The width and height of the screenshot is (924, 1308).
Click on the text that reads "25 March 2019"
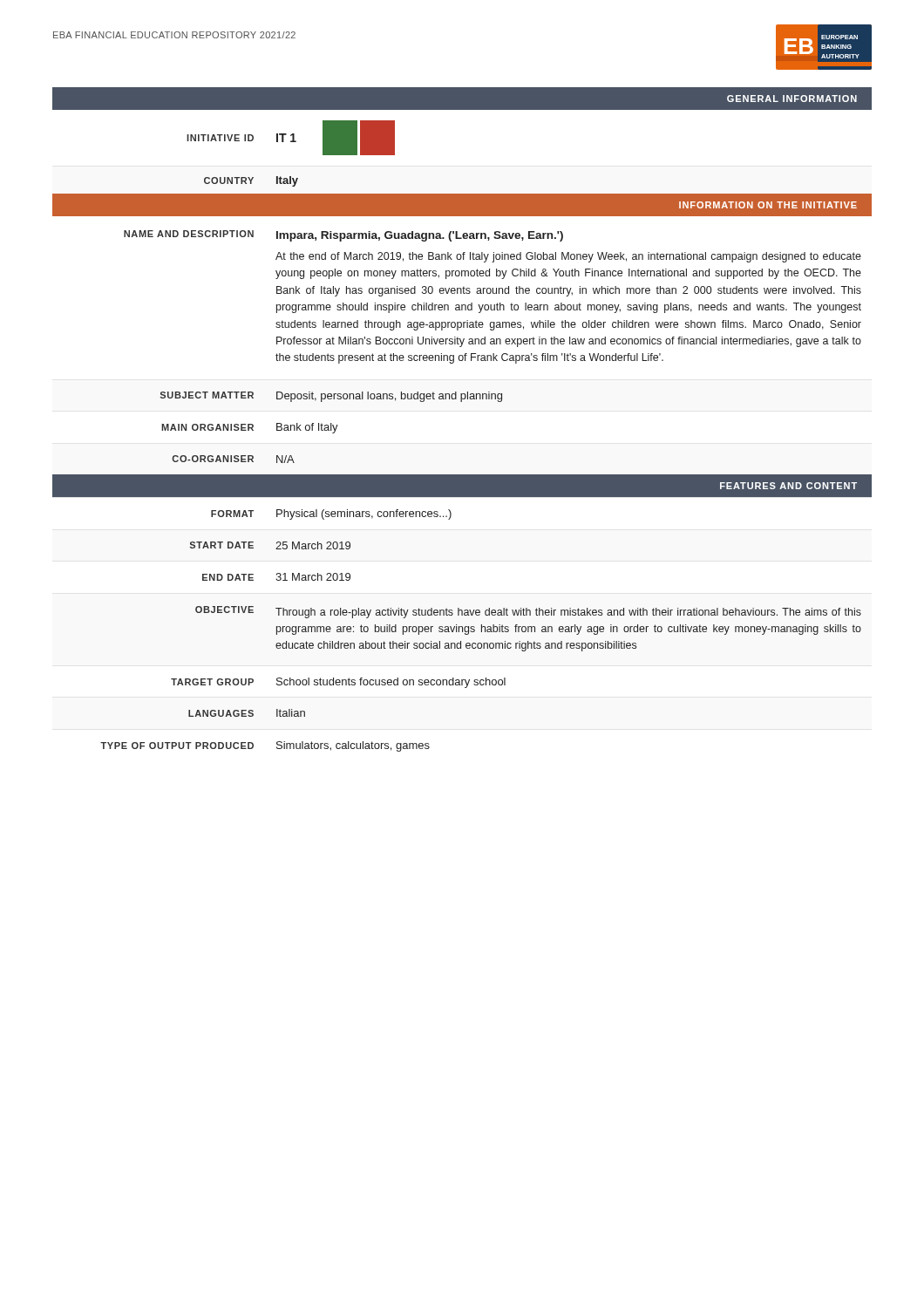(x=313, y=545)
